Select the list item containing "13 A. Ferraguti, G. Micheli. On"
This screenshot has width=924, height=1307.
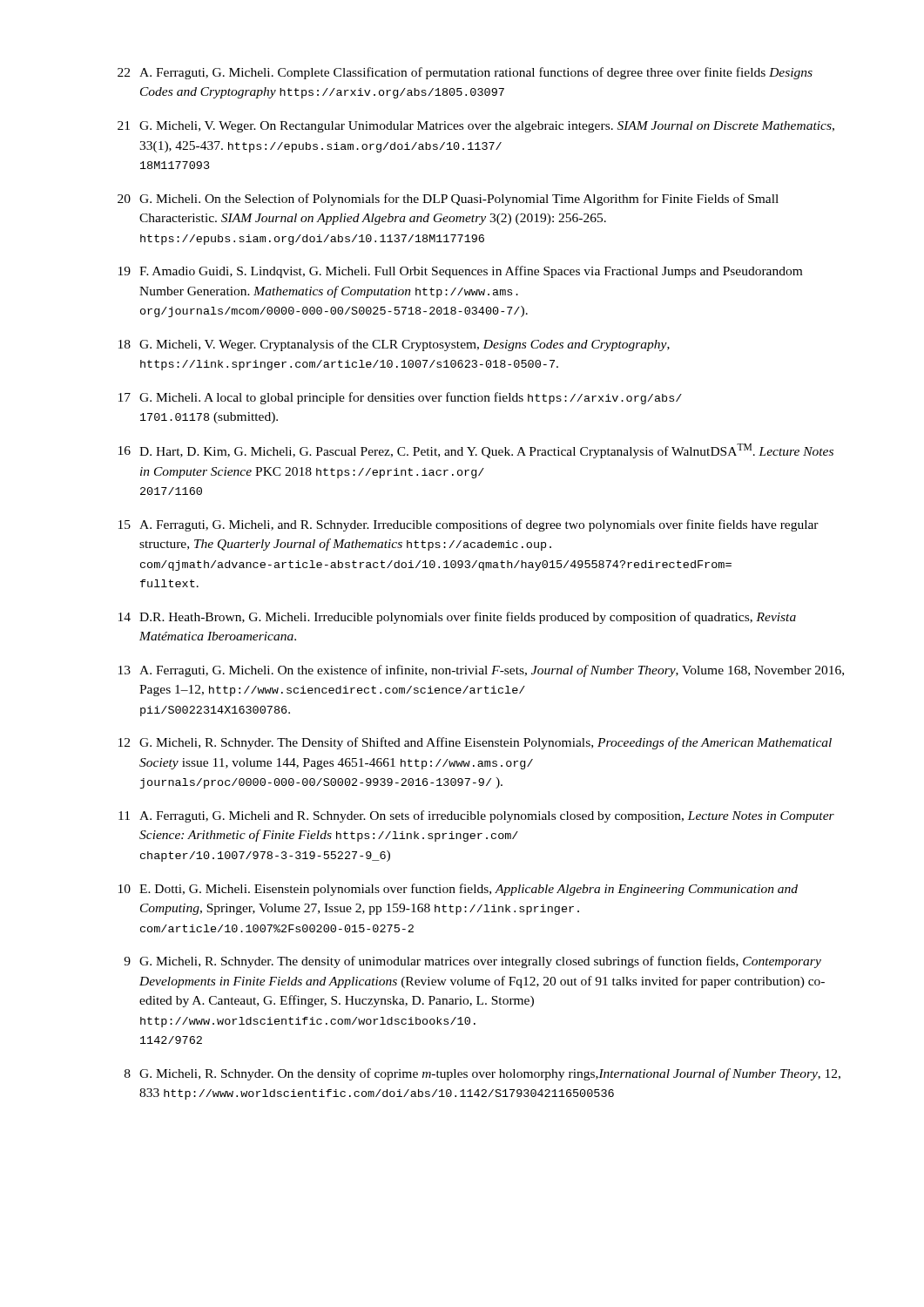pos(470,690)
